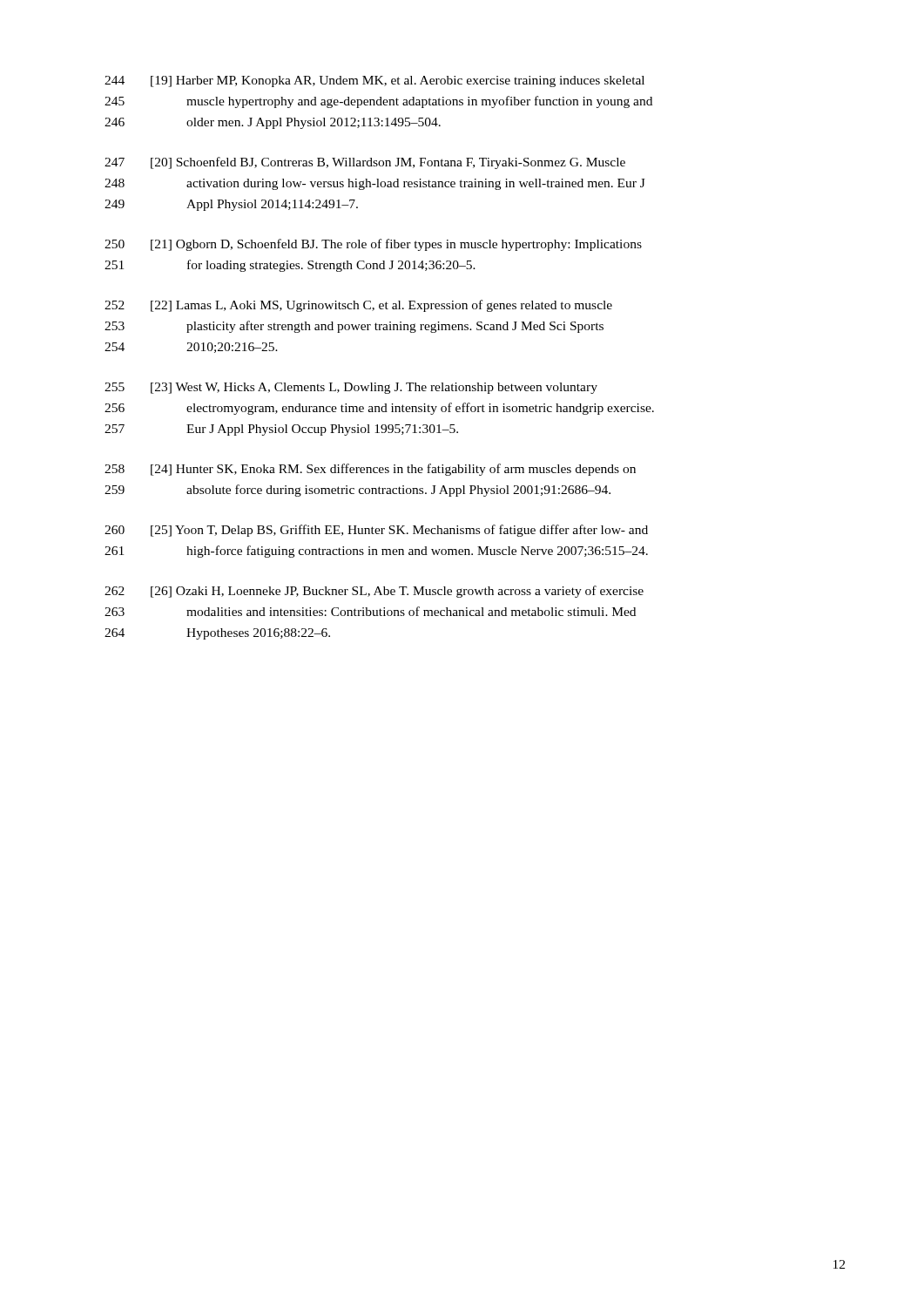
Task: Select the text block starting "258 [24] Hunter SK, Enoka RM. Sex differences"
Action: (x=475, y=479)
